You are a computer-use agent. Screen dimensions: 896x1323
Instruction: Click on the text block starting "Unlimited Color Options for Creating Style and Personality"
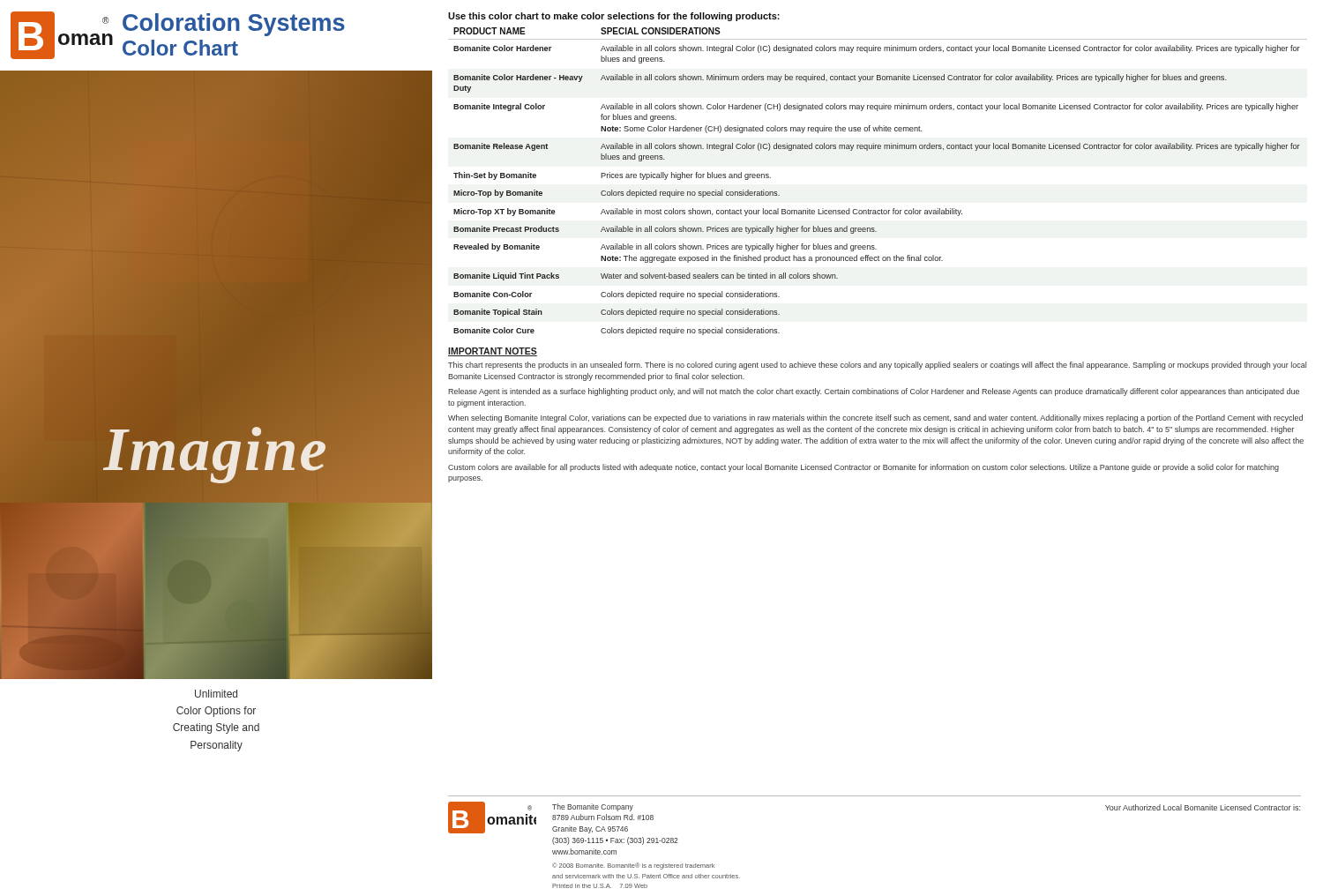[x=216, y=719]
